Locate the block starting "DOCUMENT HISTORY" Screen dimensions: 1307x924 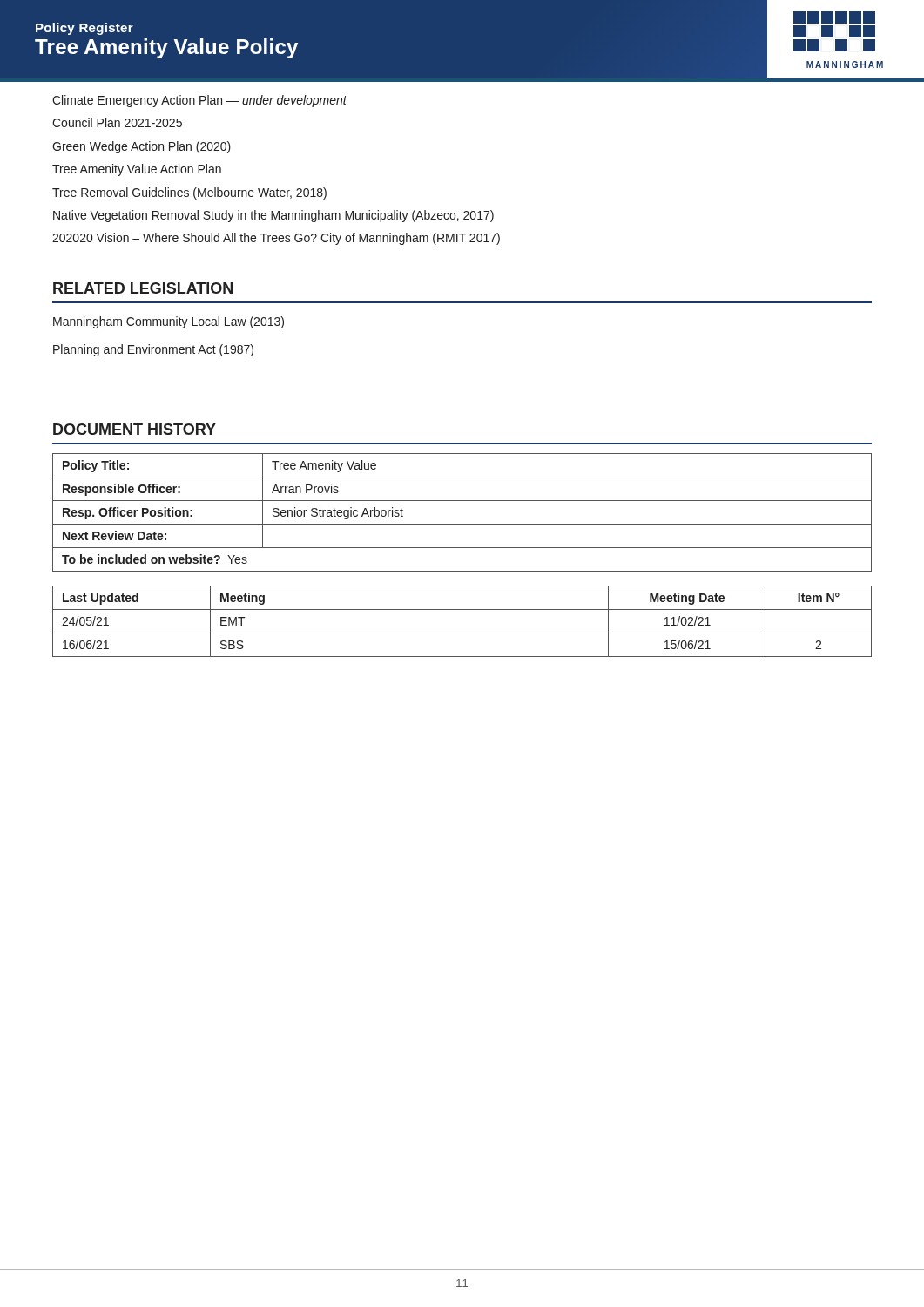(x=134, y=429)
